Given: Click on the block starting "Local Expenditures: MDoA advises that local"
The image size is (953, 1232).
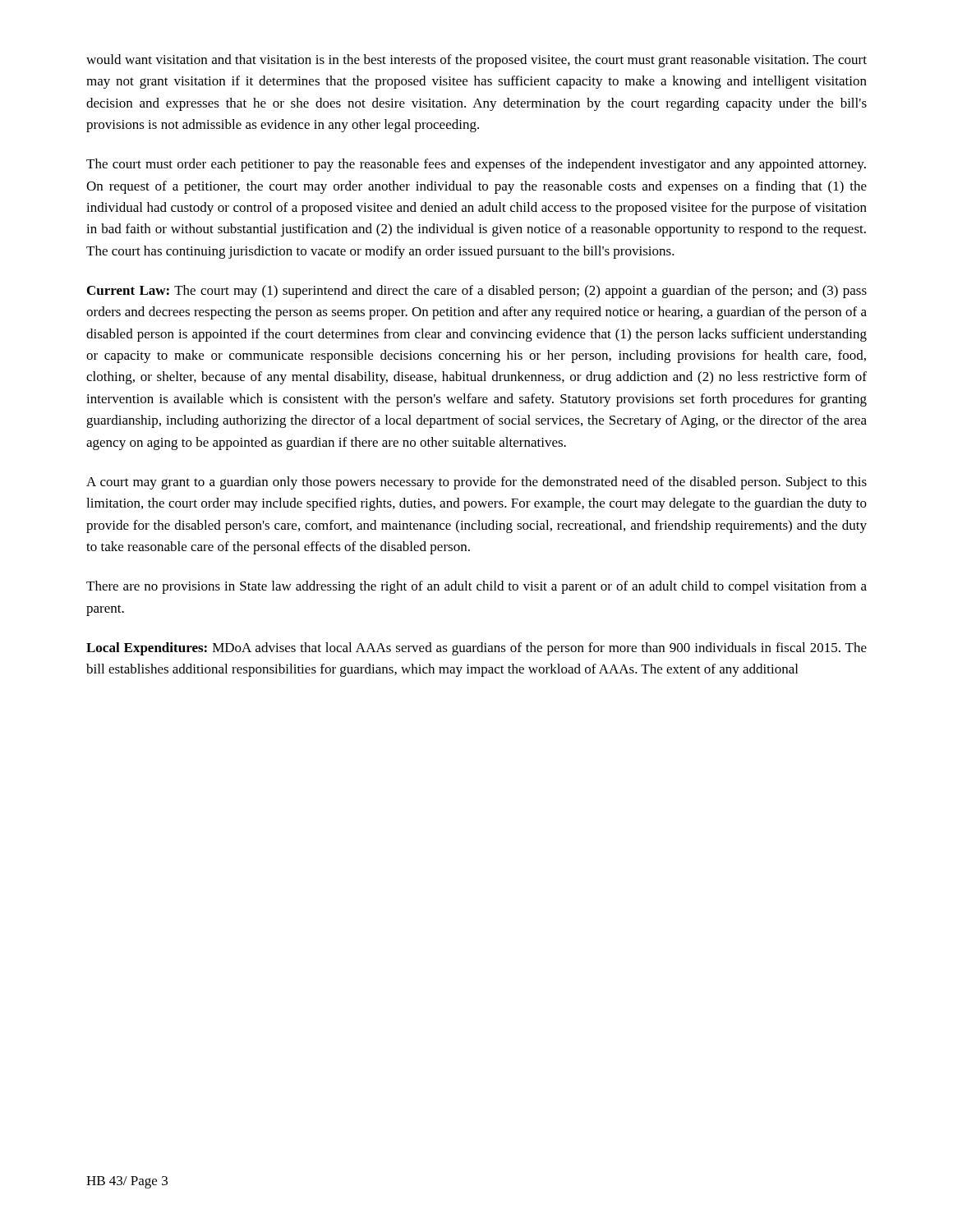Looking at the screenshot, I should 476,658.
